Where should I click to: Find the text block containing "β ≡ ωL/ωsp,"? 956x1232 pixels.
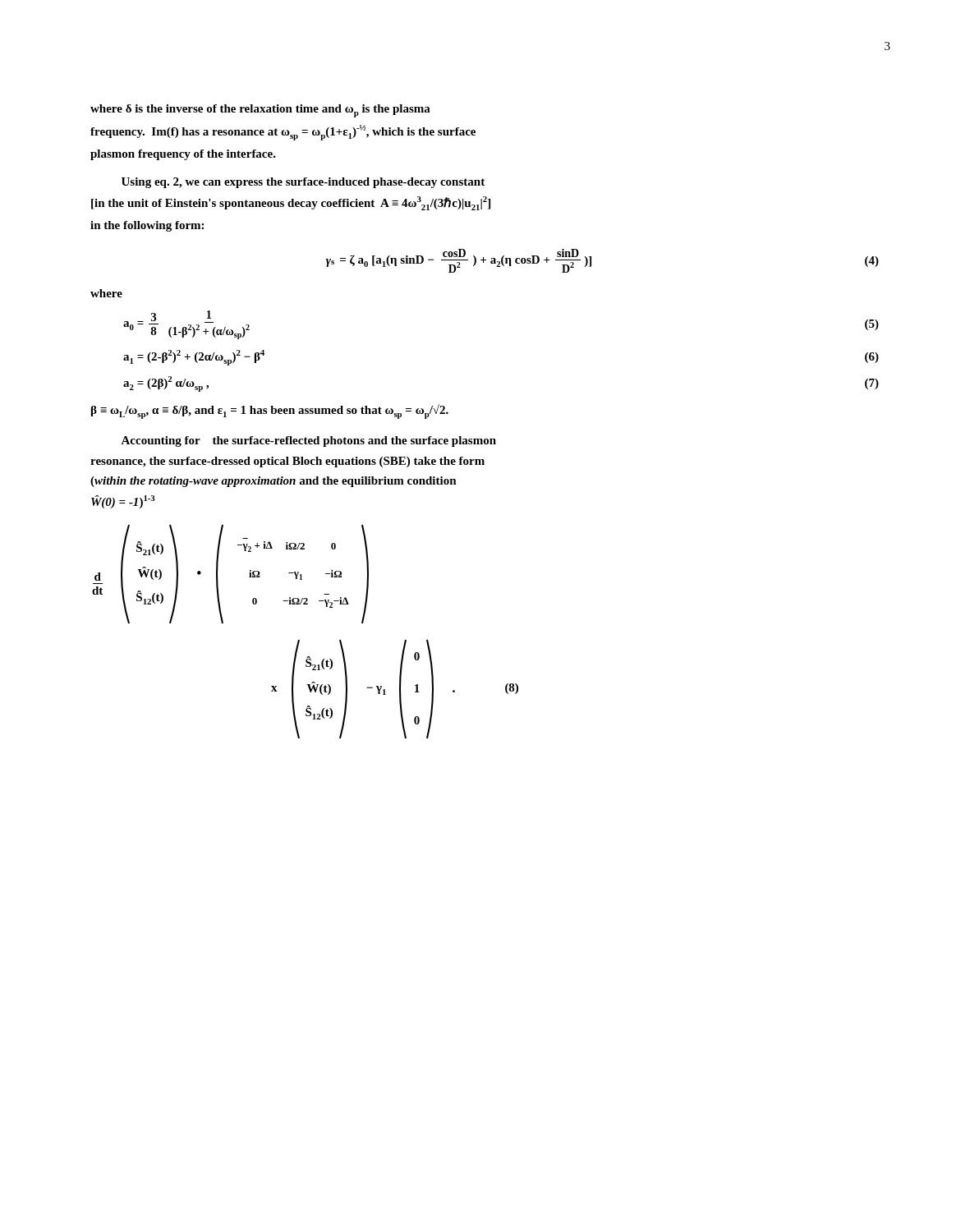click(269, 411)
